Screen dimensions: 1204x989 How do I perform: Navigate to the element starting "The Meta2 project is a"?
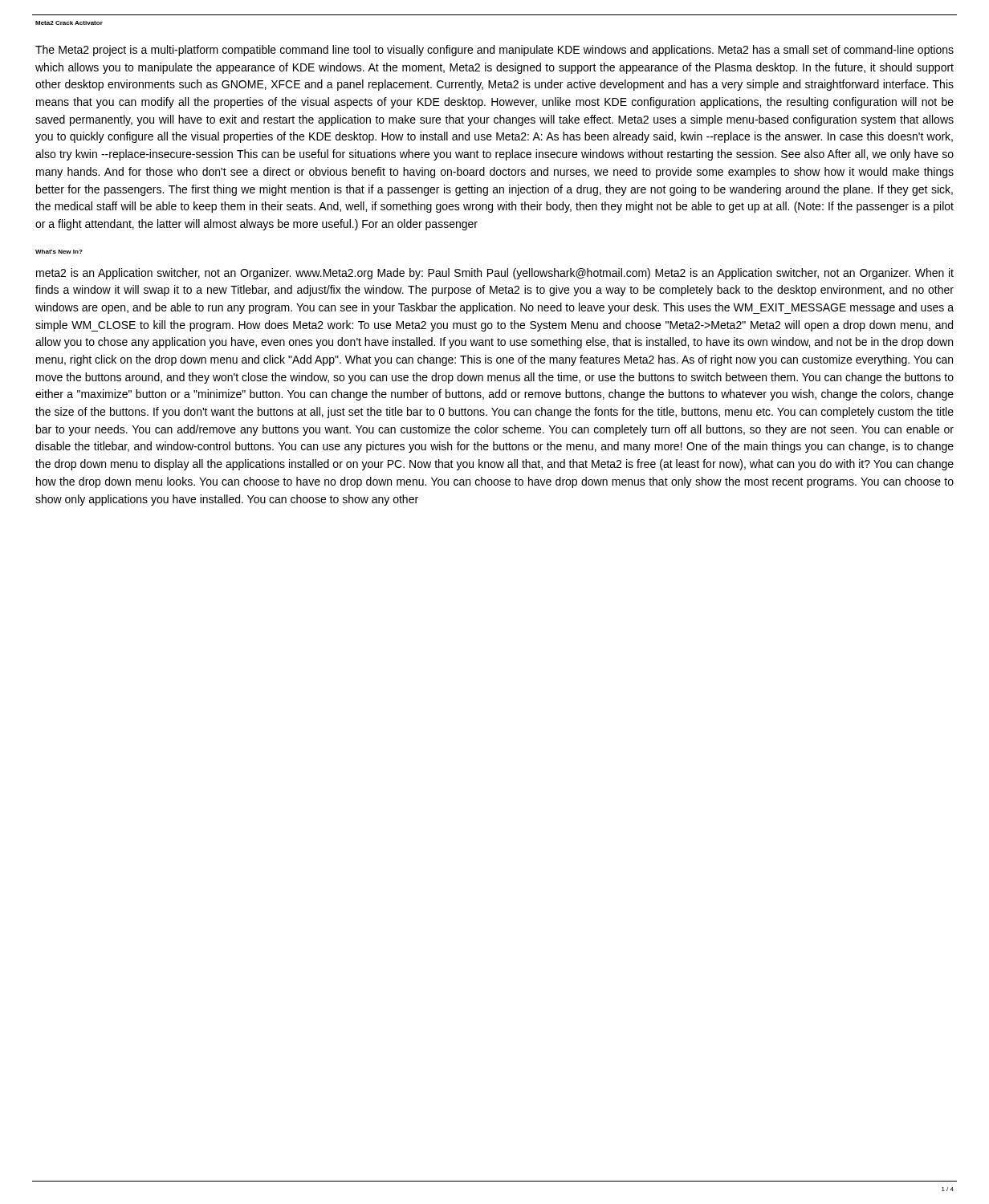click(494, 137)
